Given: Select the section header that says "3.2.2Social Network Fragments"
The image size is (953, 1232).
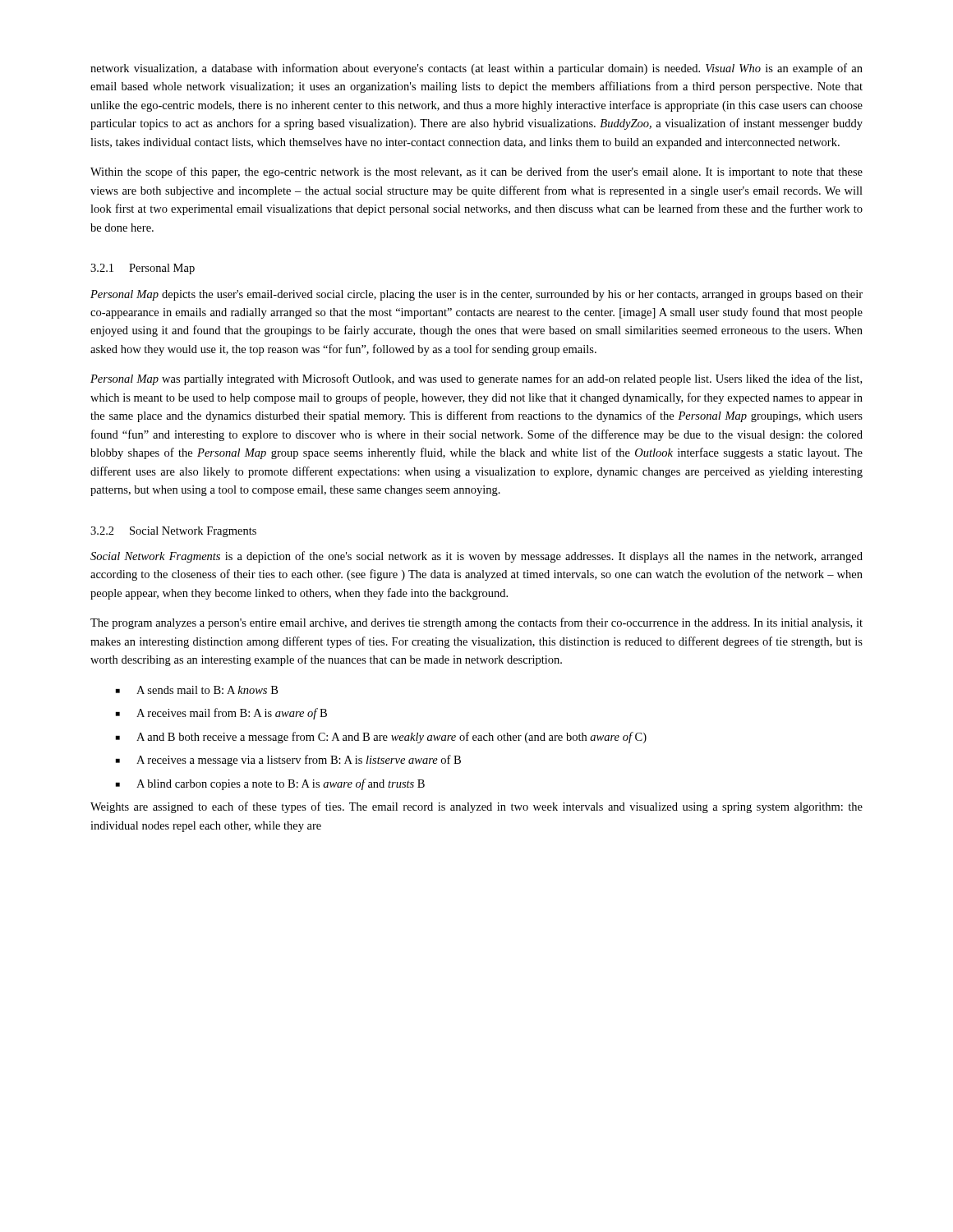Looking at the screenshot, I should [x=174, y=530].
